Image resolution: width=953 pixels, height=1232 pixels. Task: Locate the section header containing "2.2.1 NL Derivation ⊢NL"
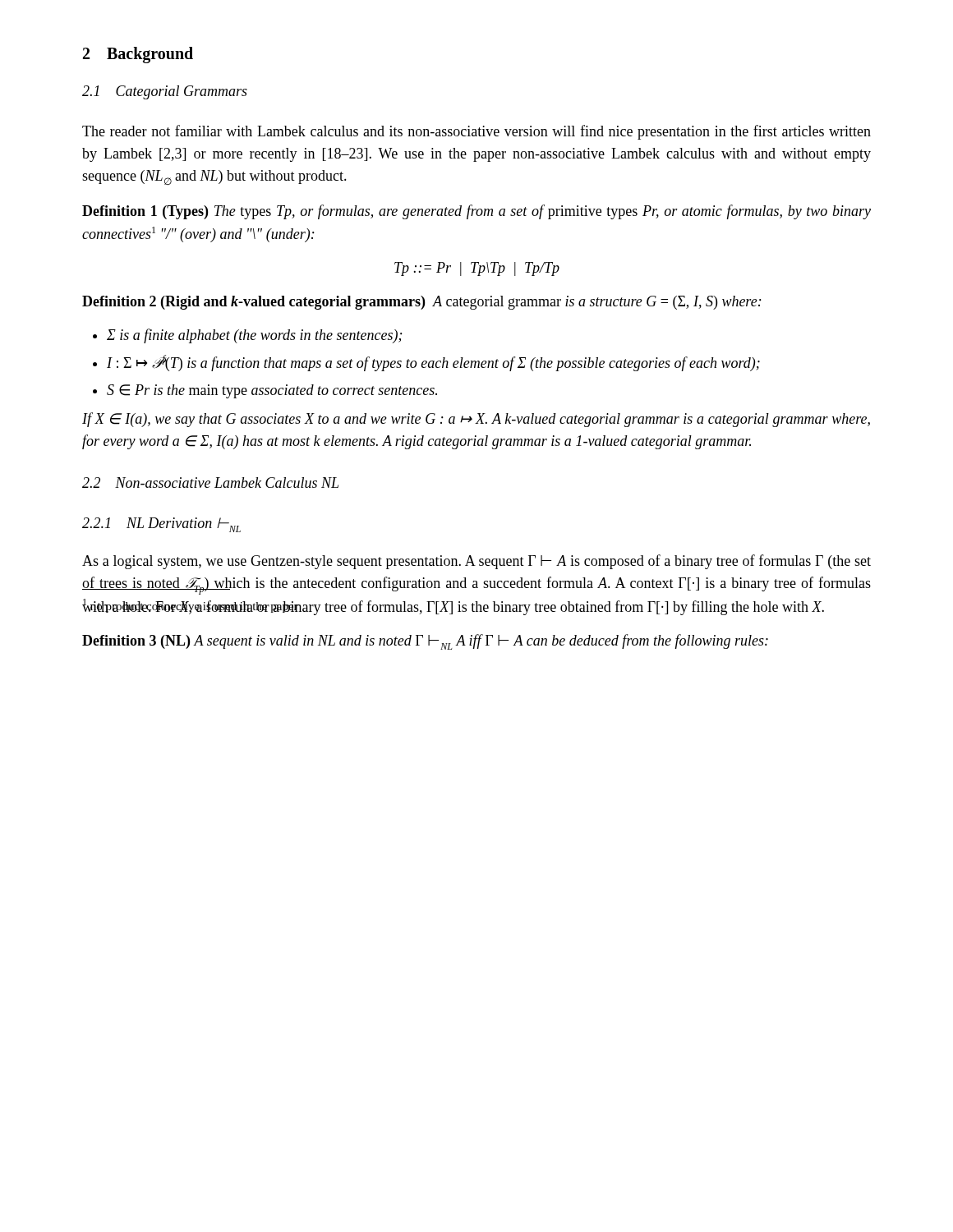click(162, 524)
